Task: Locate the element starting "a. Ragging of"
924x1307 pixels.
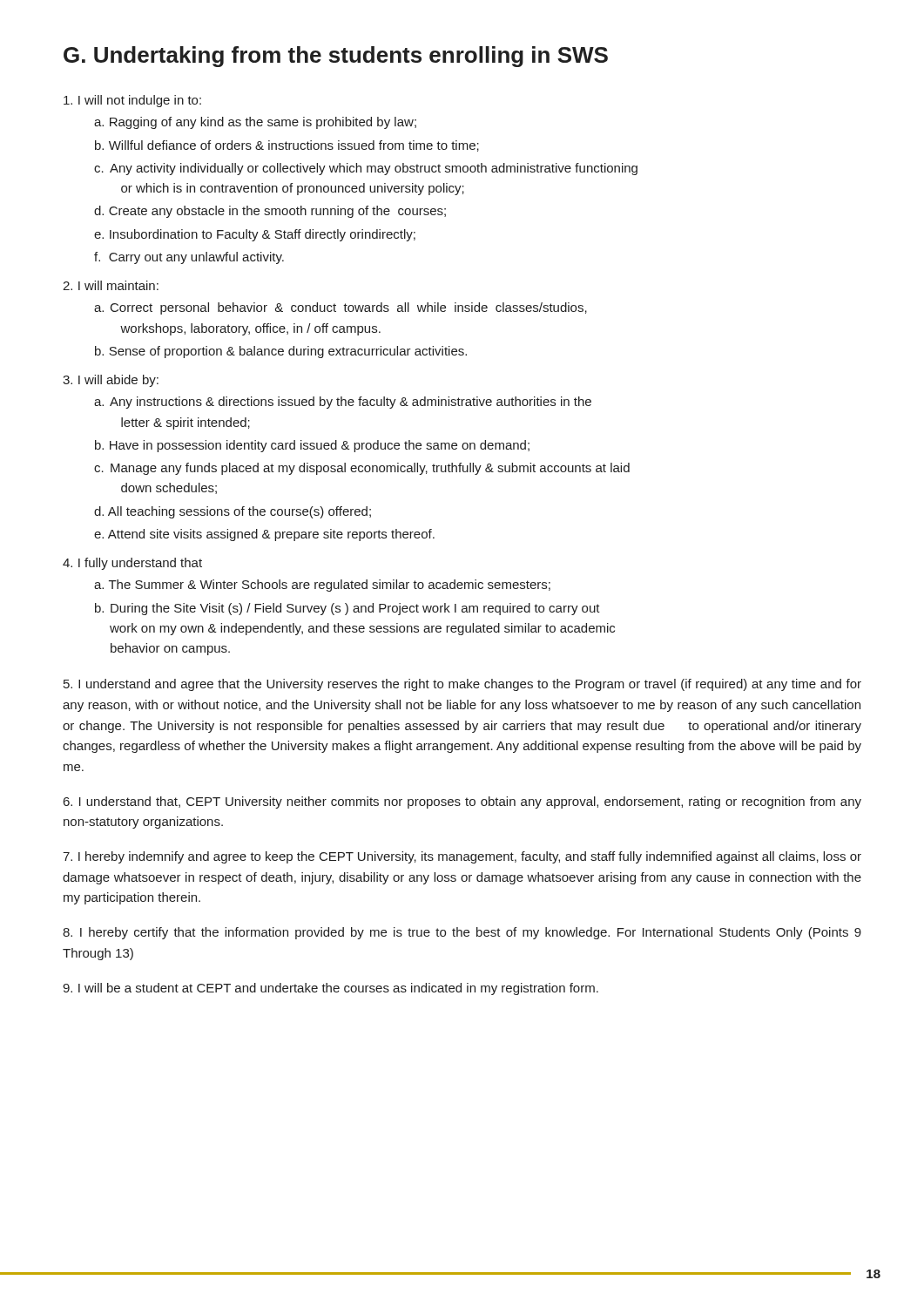Action: (256, 122)
